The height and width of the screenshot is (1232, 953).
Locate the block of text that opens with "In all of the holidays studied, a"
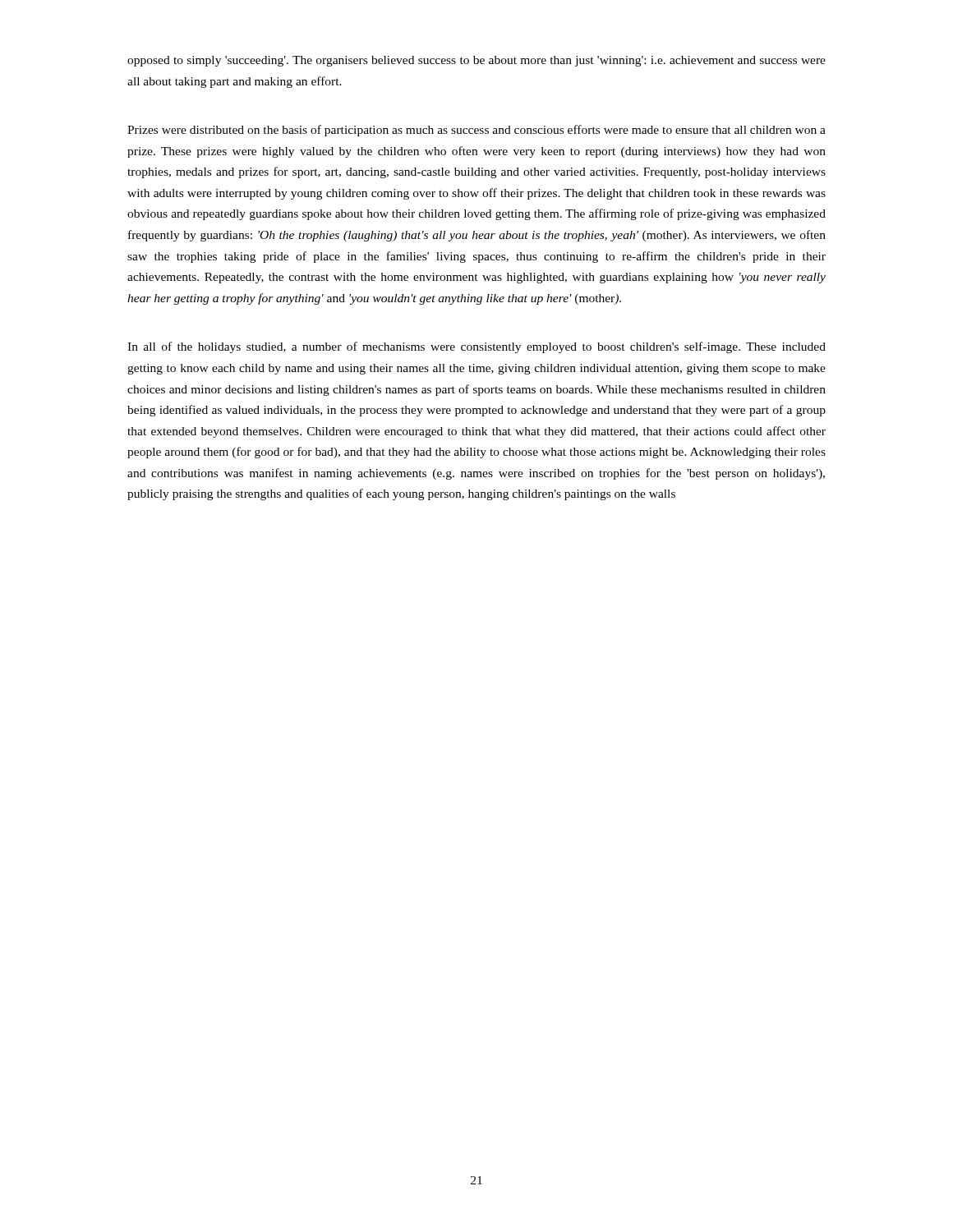coord(476,420)
